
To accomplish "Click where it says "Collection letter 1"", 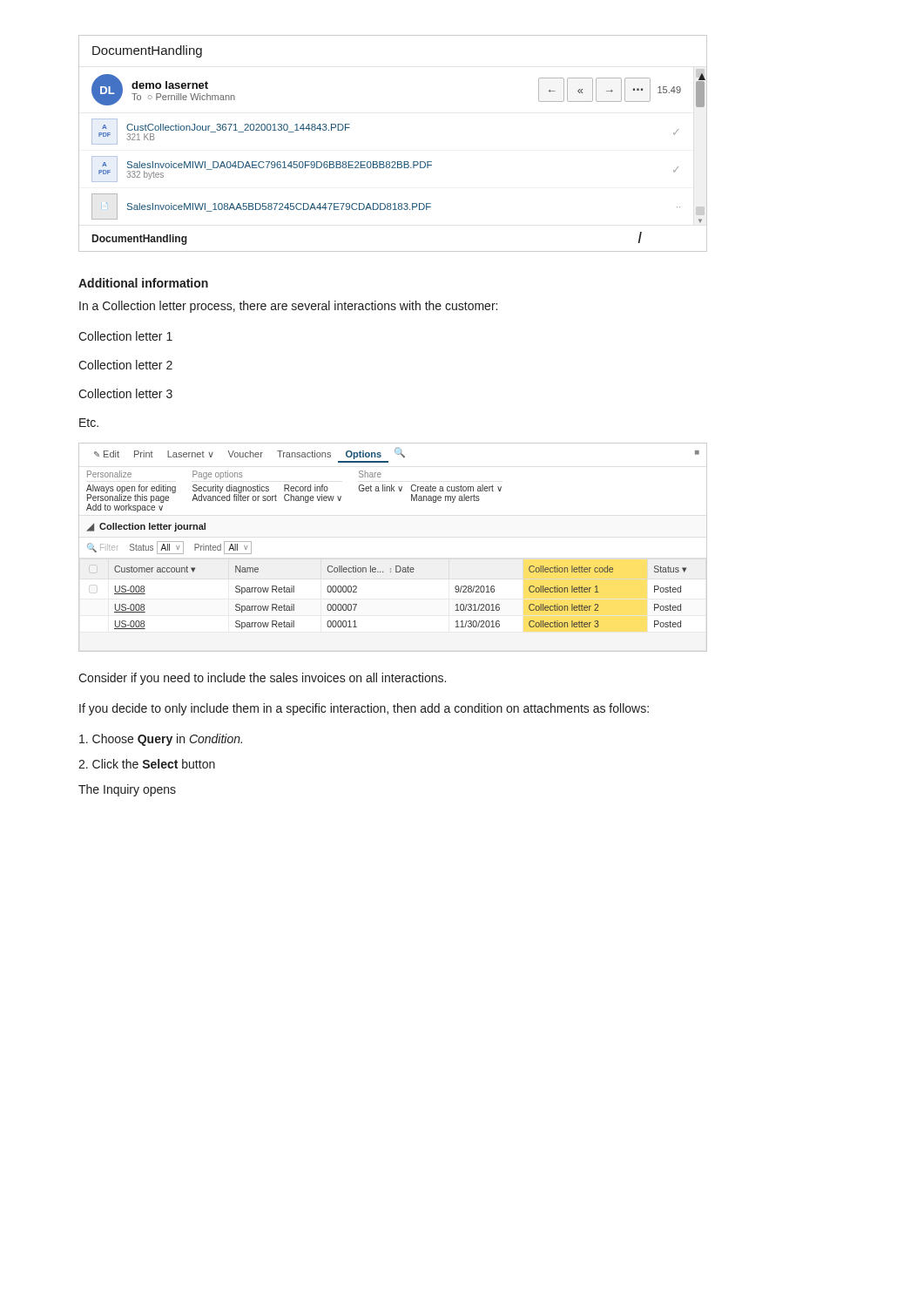I will click(x=125, y=336).
